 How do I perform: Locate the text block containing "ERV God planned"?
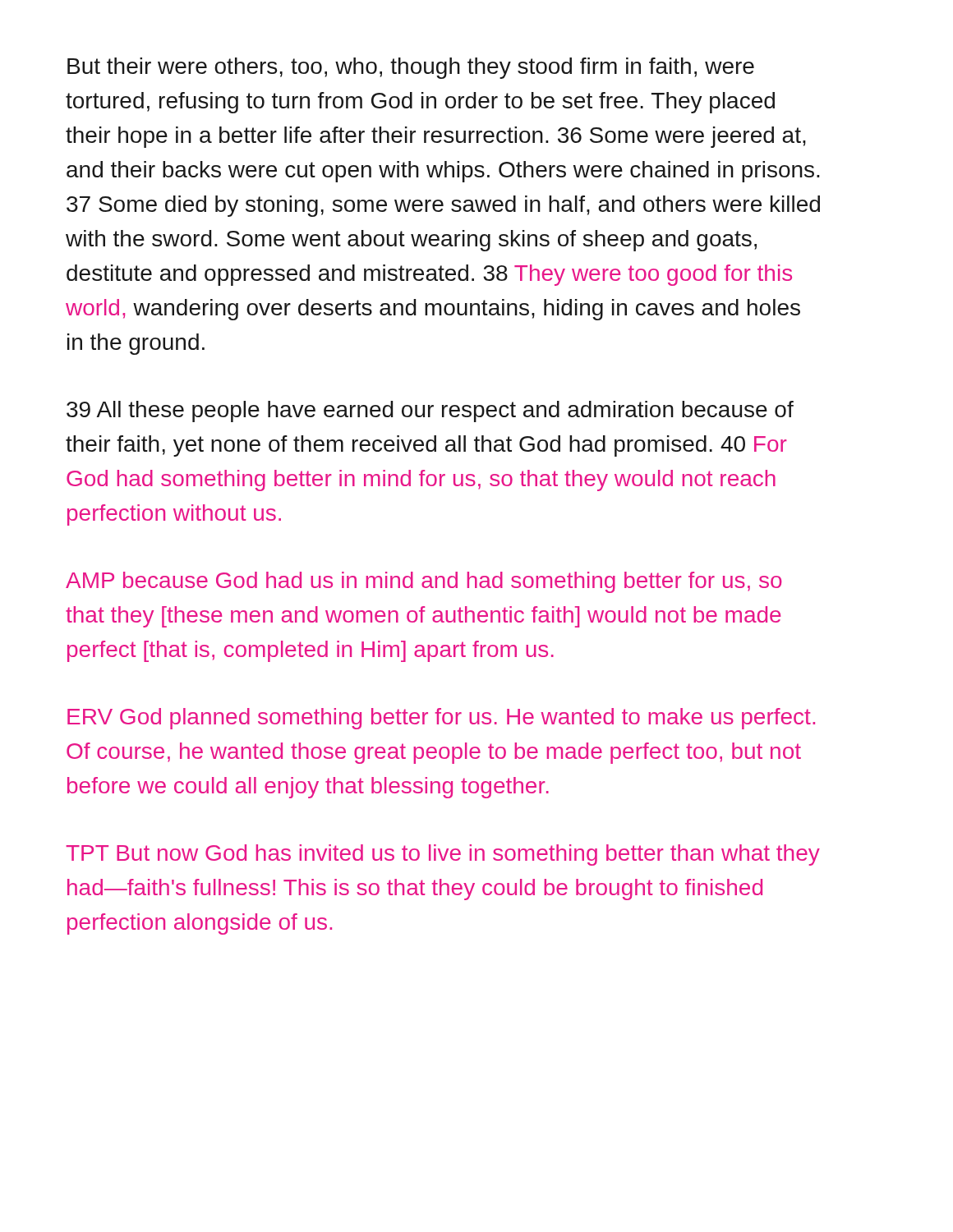[441, 751]
